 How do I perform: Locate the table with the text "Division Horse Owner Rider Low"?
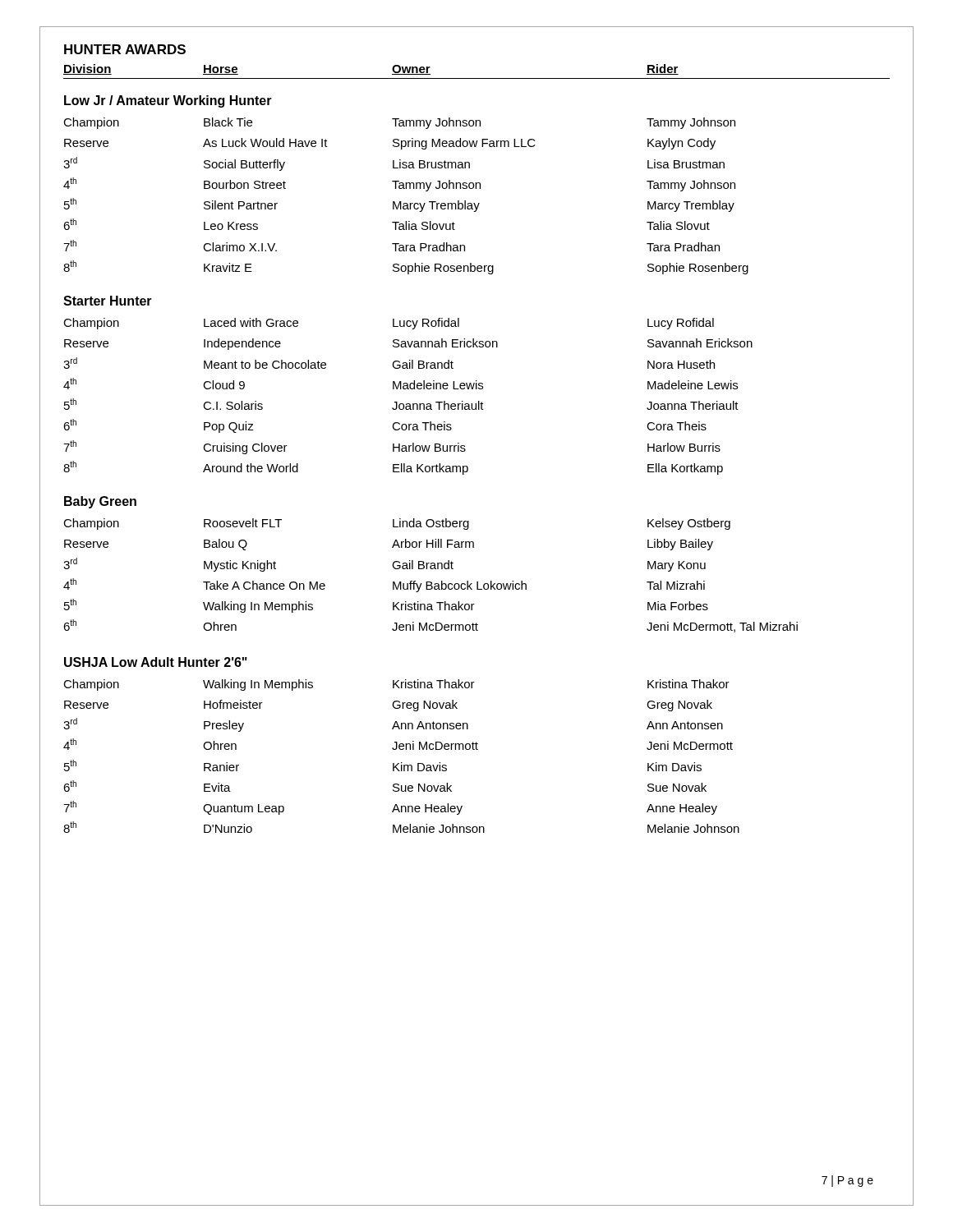tap(476, 450)
